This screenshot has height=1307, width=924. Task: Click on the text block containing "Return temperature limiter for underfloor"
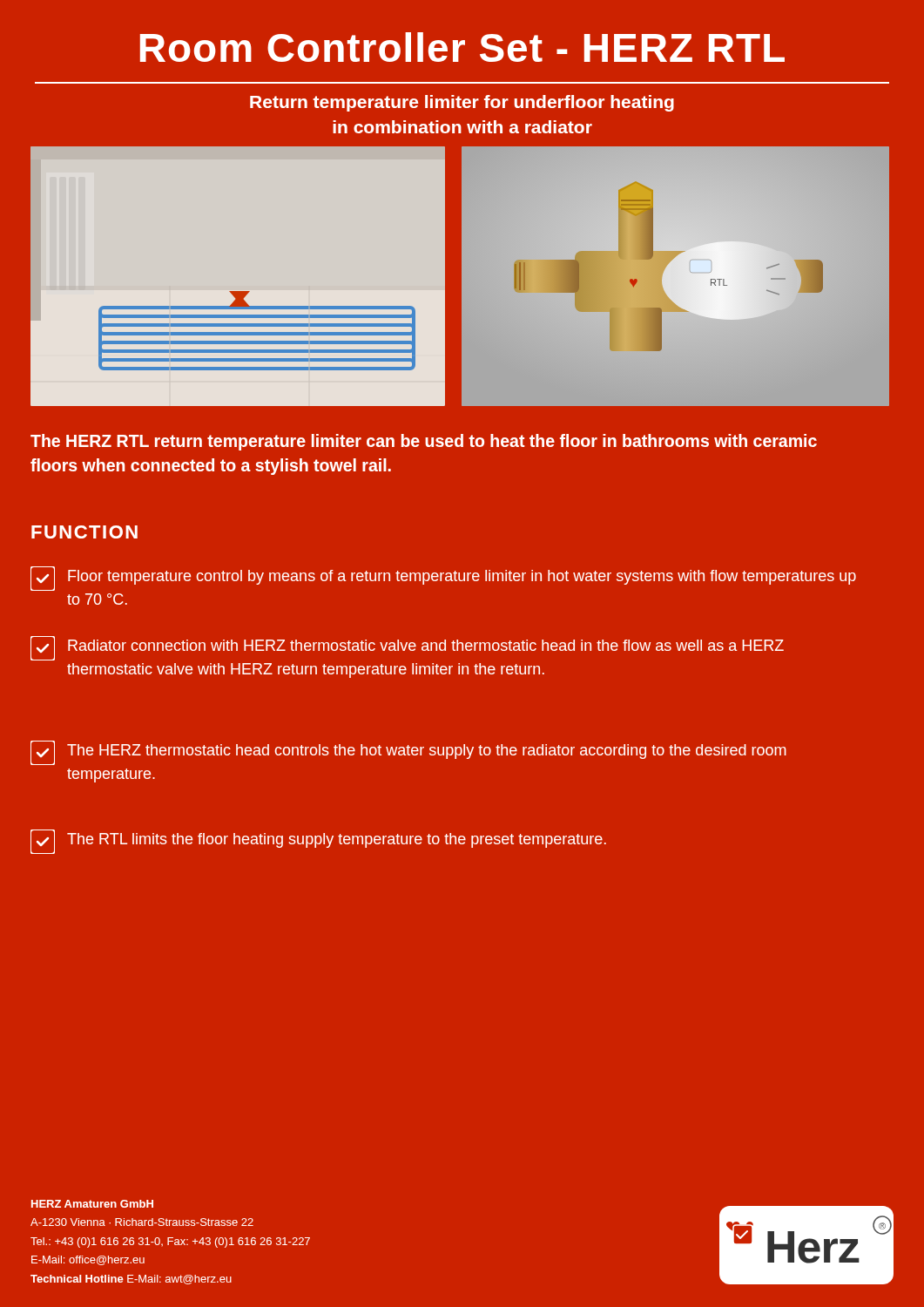462,116
